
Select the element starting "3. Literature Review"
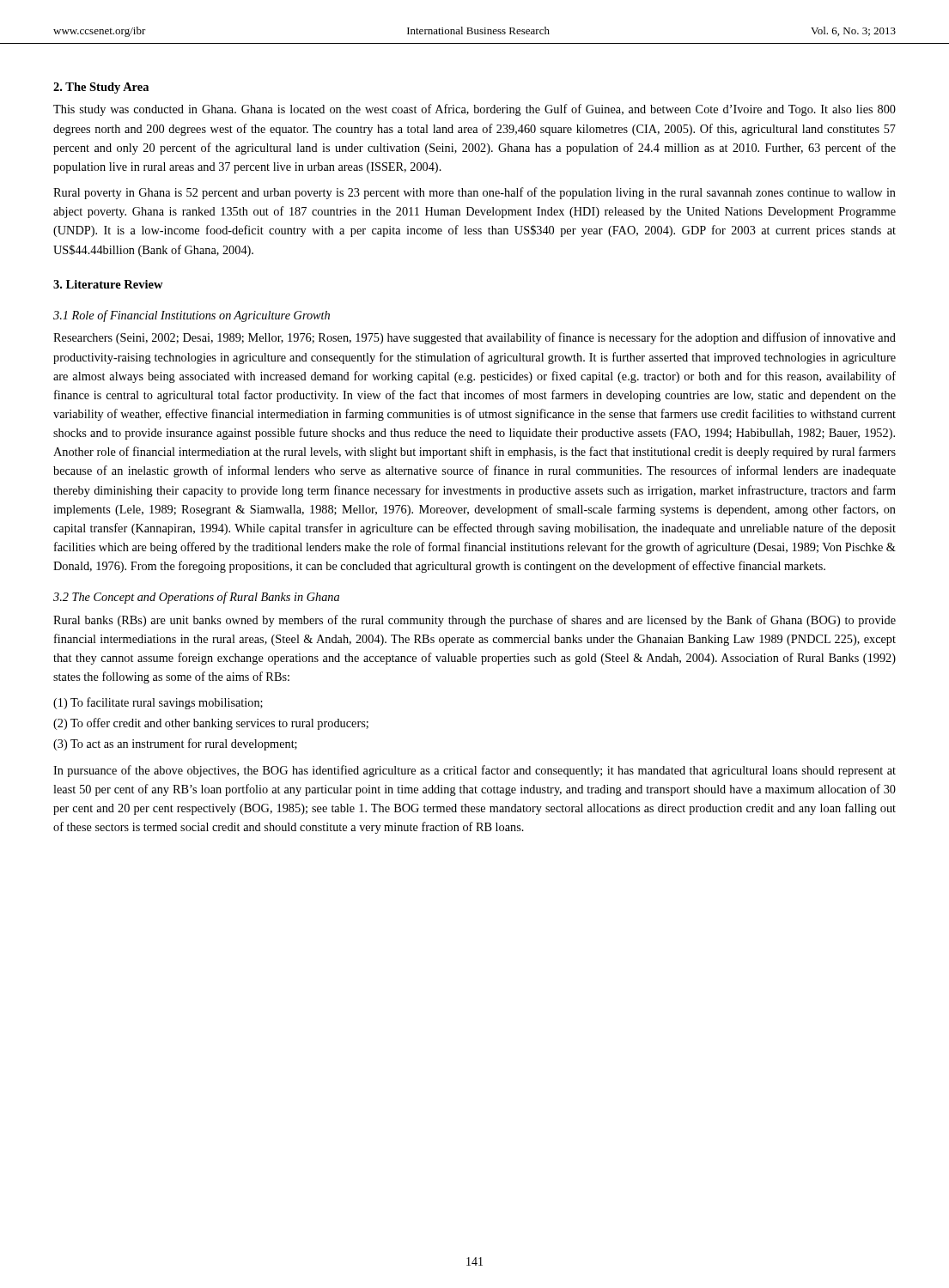108,284
